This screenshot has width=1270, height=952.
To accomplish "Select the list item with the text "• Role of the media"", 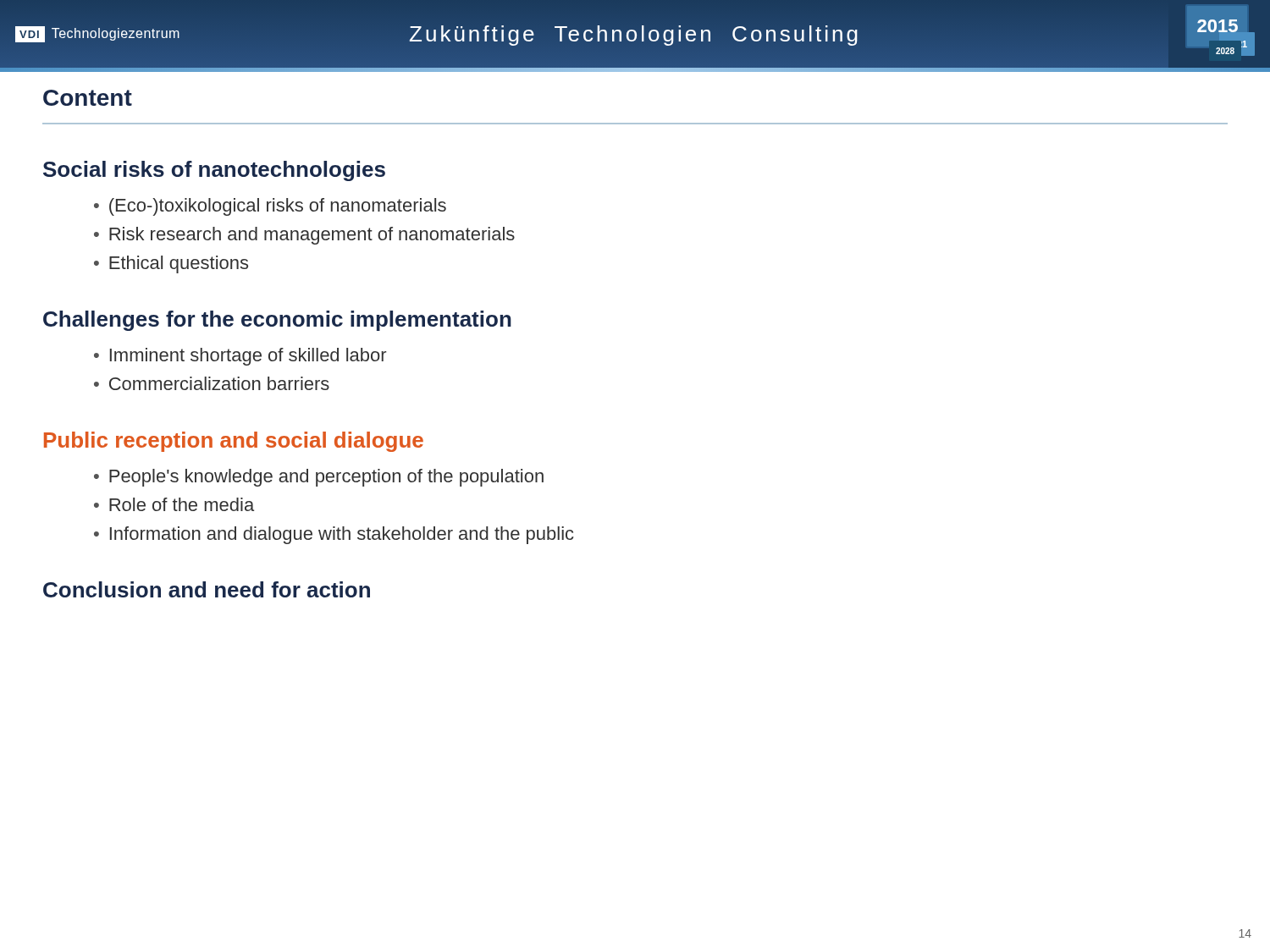I will [174, 505].
